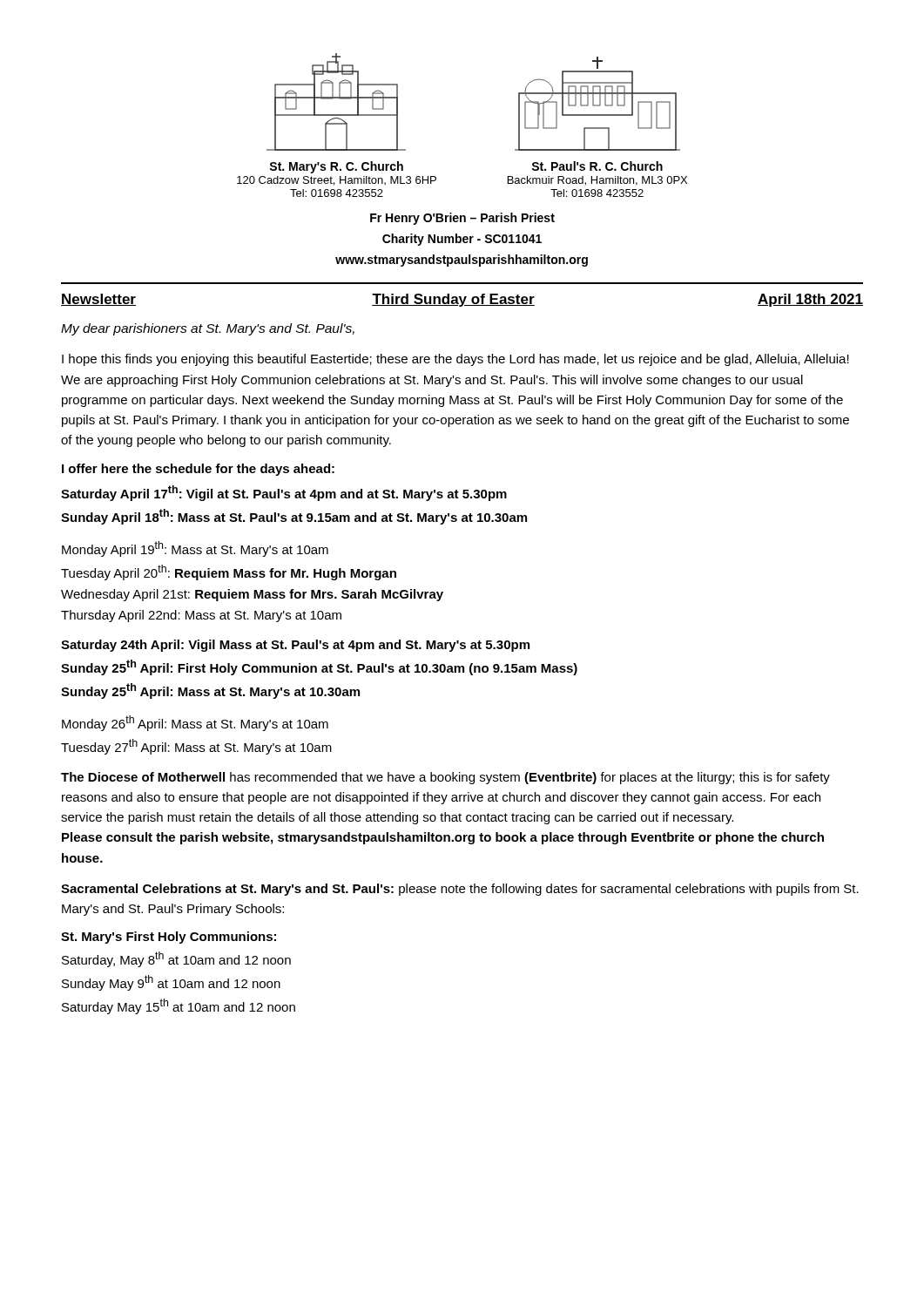Find the block on this page that starts "Saturday May 15th at 10am and"
Screen dimensions: 1307x924
[x=178, y=1006]
